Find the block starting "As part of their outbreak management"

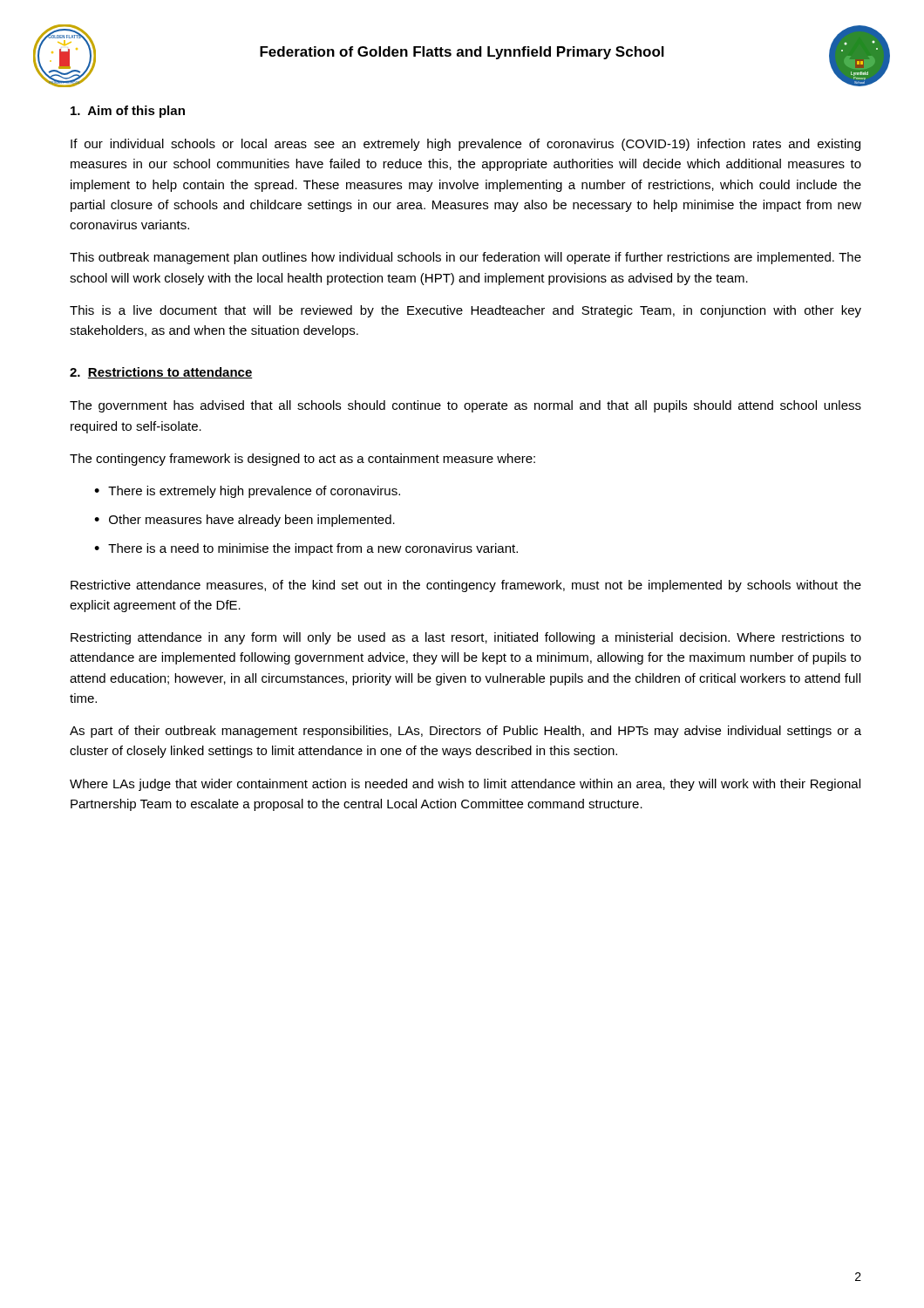coord(466,740)
